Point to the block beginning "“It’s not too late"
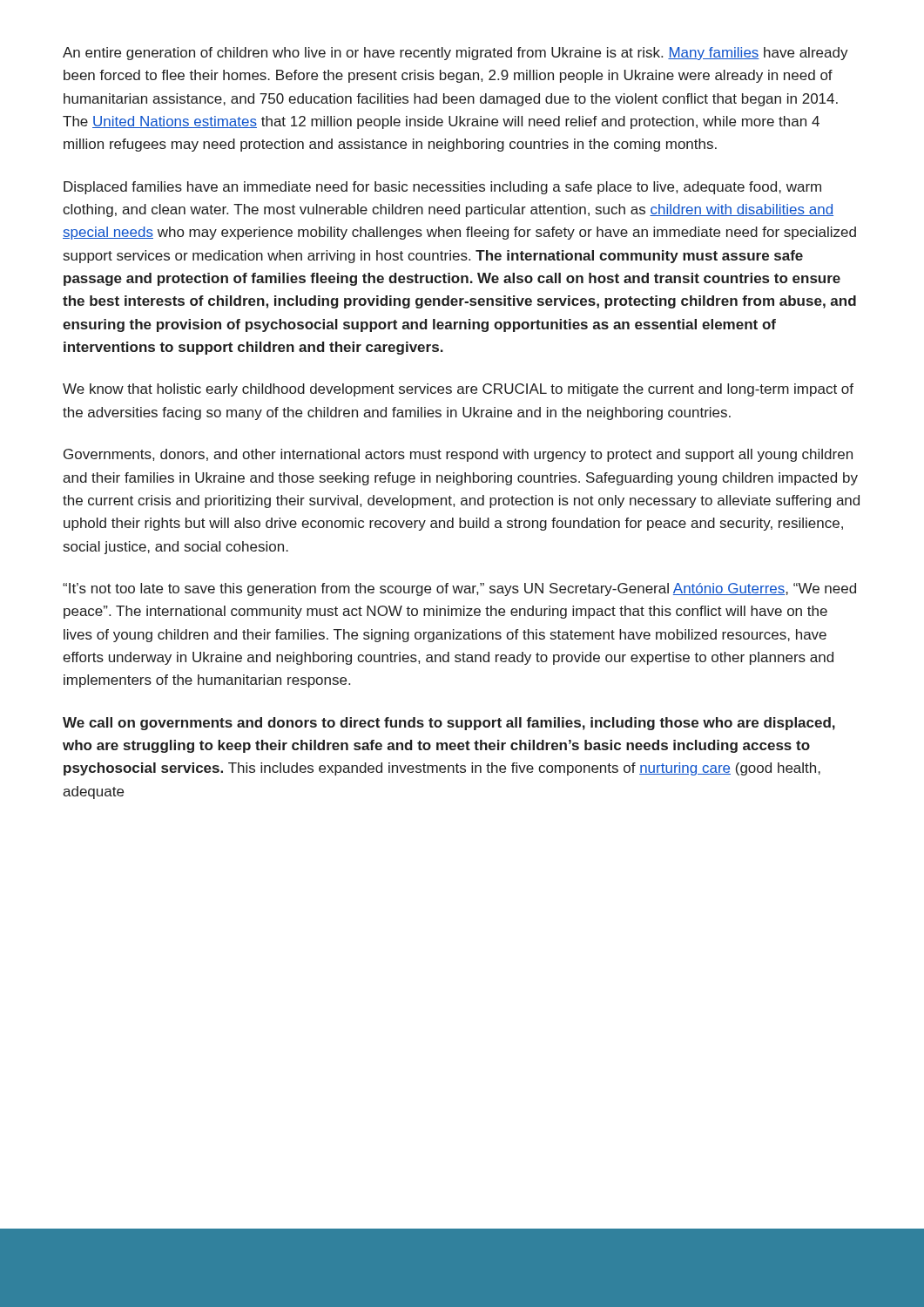This screenshot has width=924, height=1307. [462, 635]
